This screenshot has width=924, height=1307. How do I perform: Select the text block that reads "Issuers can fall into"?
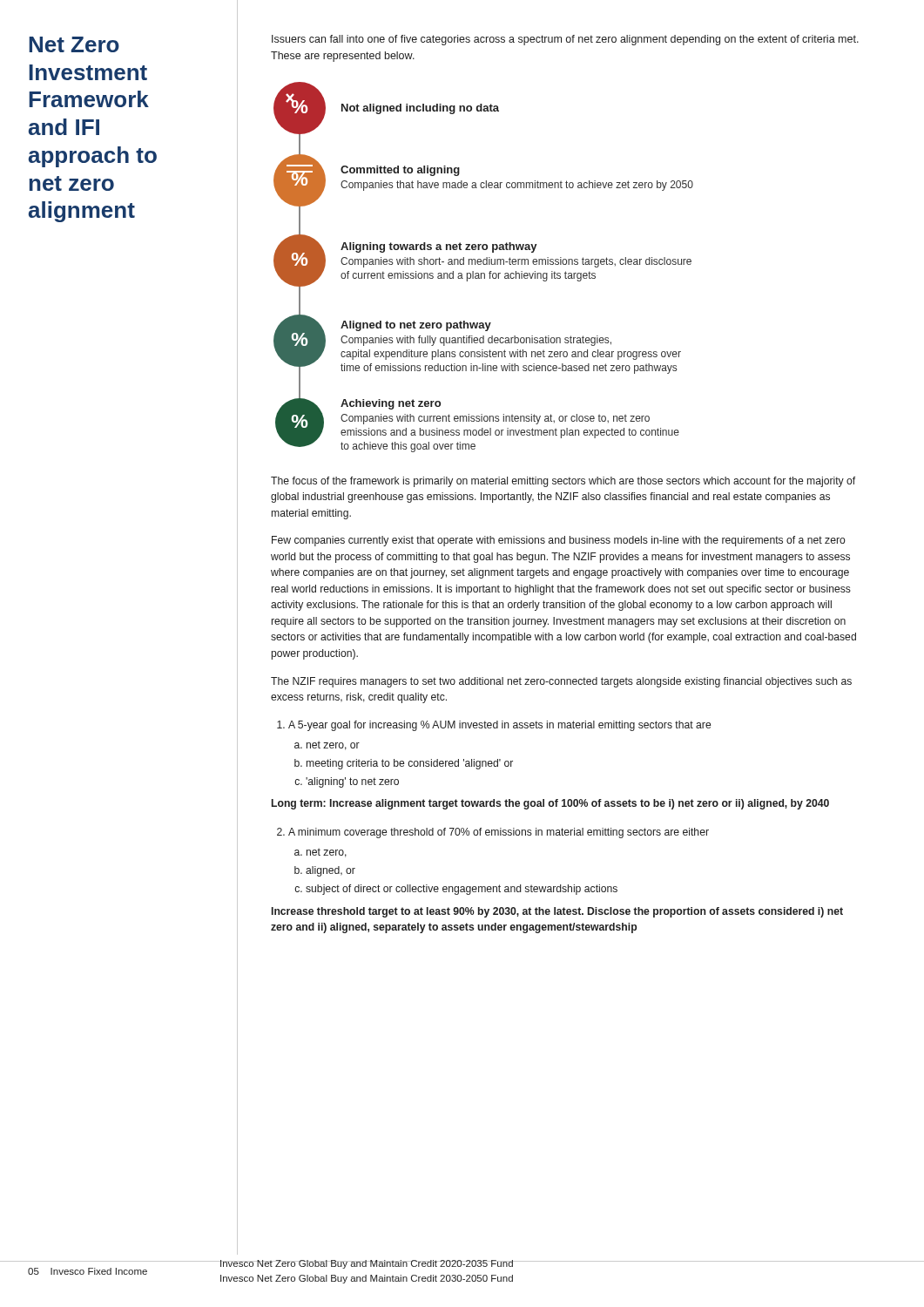point(567,48)
